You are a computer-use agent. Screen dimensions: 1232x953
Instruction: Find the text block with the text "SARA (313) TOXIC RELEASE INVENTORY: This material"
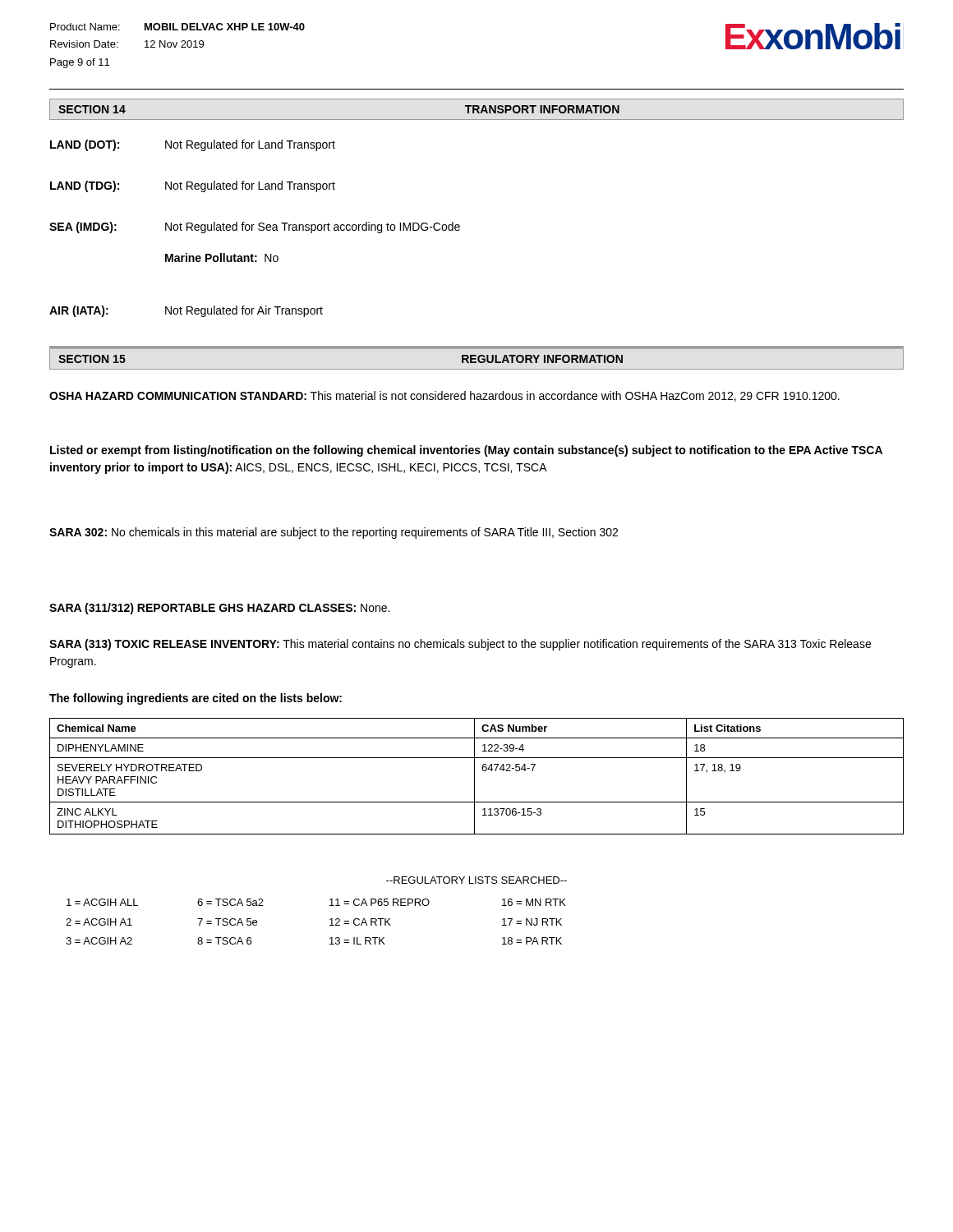coord(460,653)
